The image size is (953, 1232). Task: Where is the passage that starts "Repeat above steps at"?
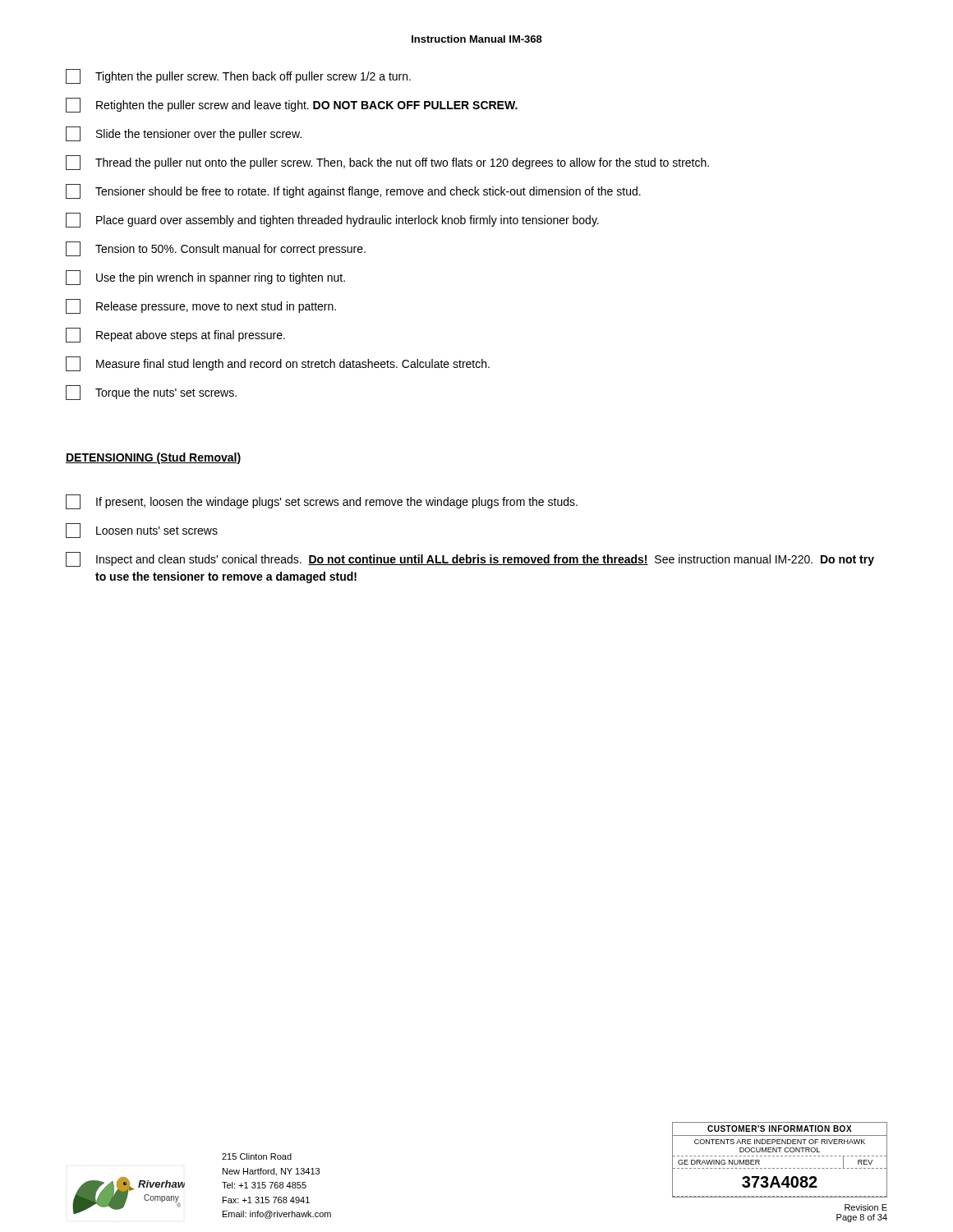pyautogui.click(x=175, y=335)
